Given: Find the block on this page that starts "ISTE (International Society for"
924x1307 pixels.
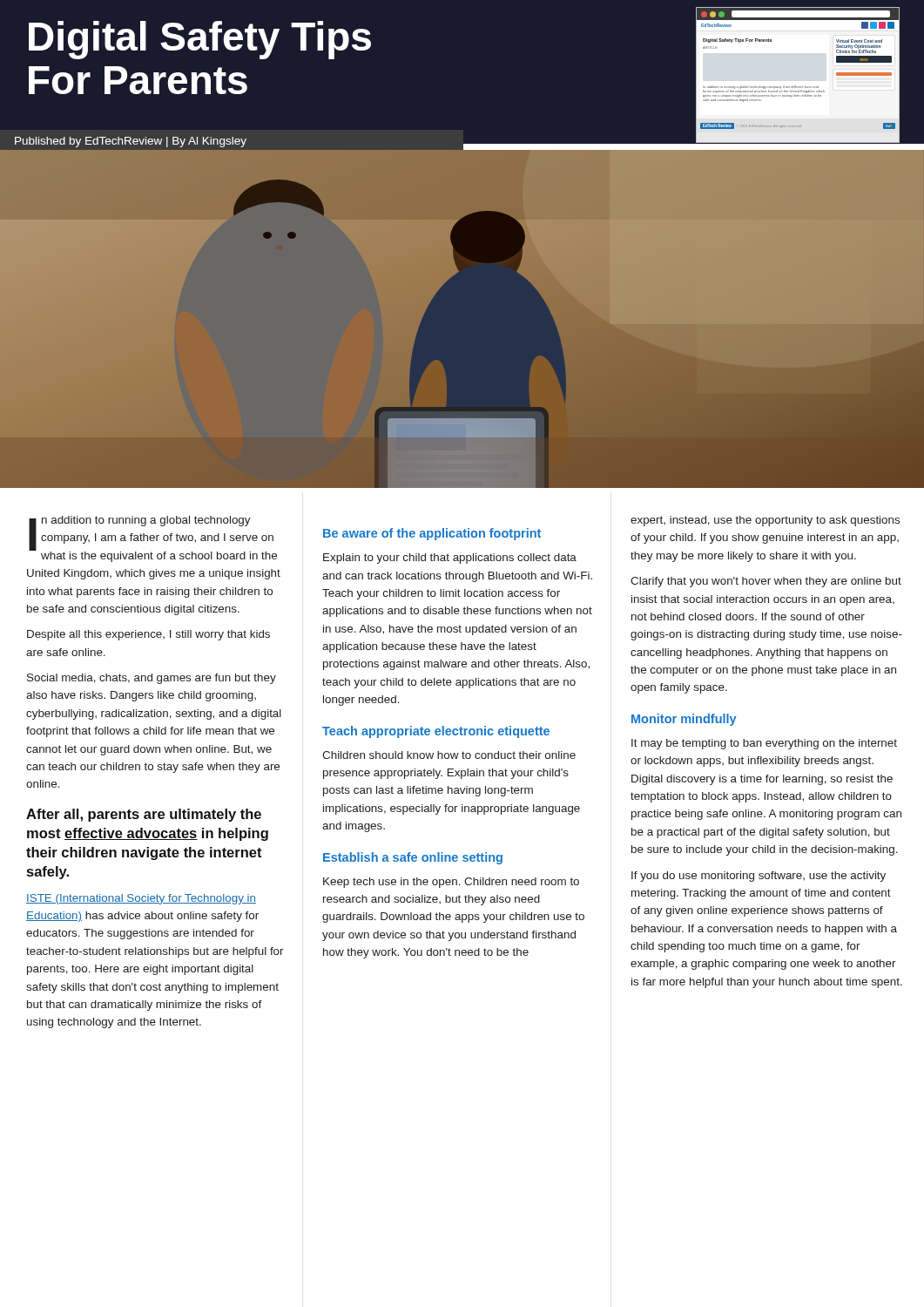Looking at the screenshot, I should [156, 960].
